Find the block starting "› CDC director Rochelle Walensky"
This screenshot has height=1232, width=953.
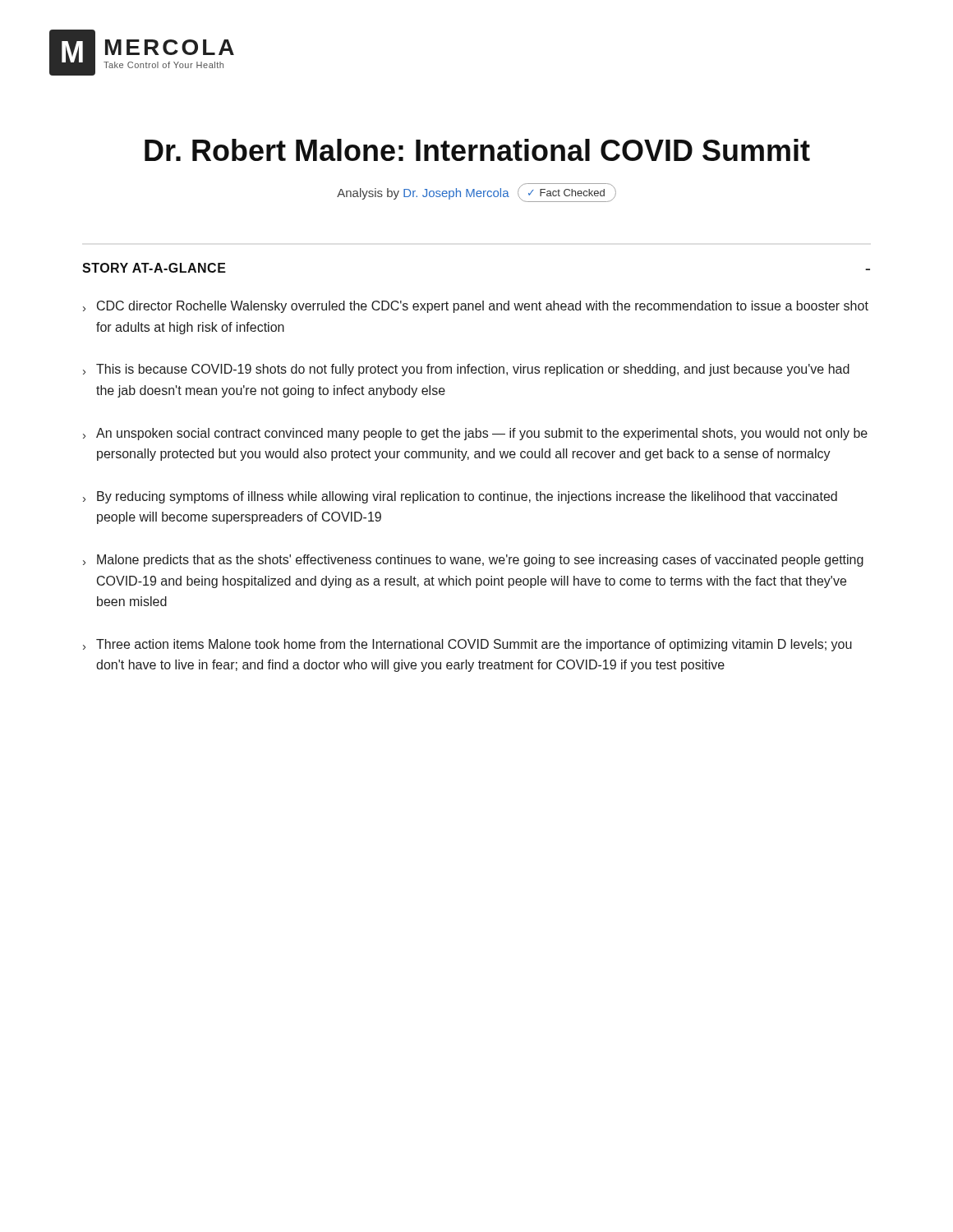(x=476, y=317)
